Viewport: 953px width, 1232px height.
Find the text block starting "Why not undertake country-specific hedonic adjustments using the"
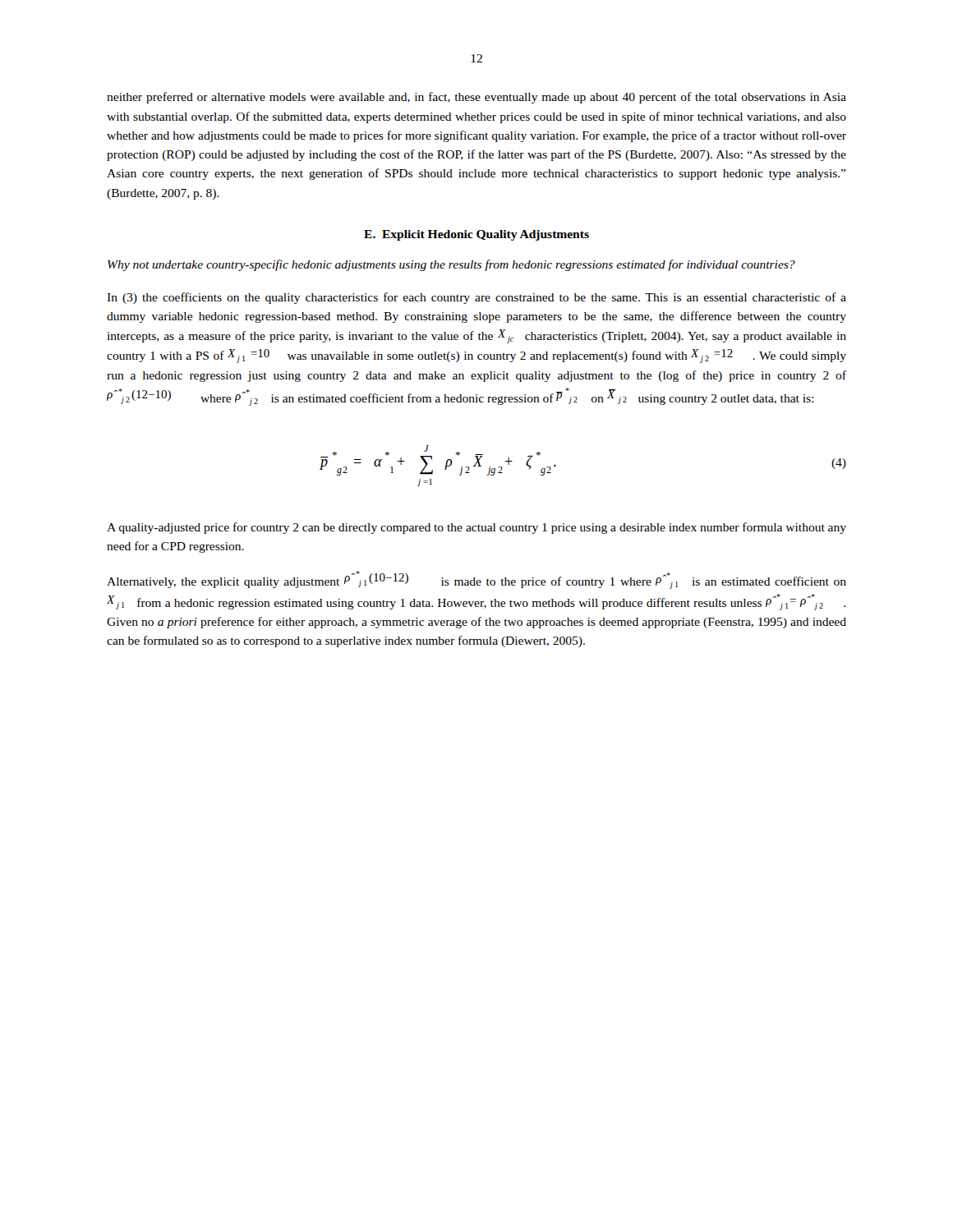click(x=451, y=264)
